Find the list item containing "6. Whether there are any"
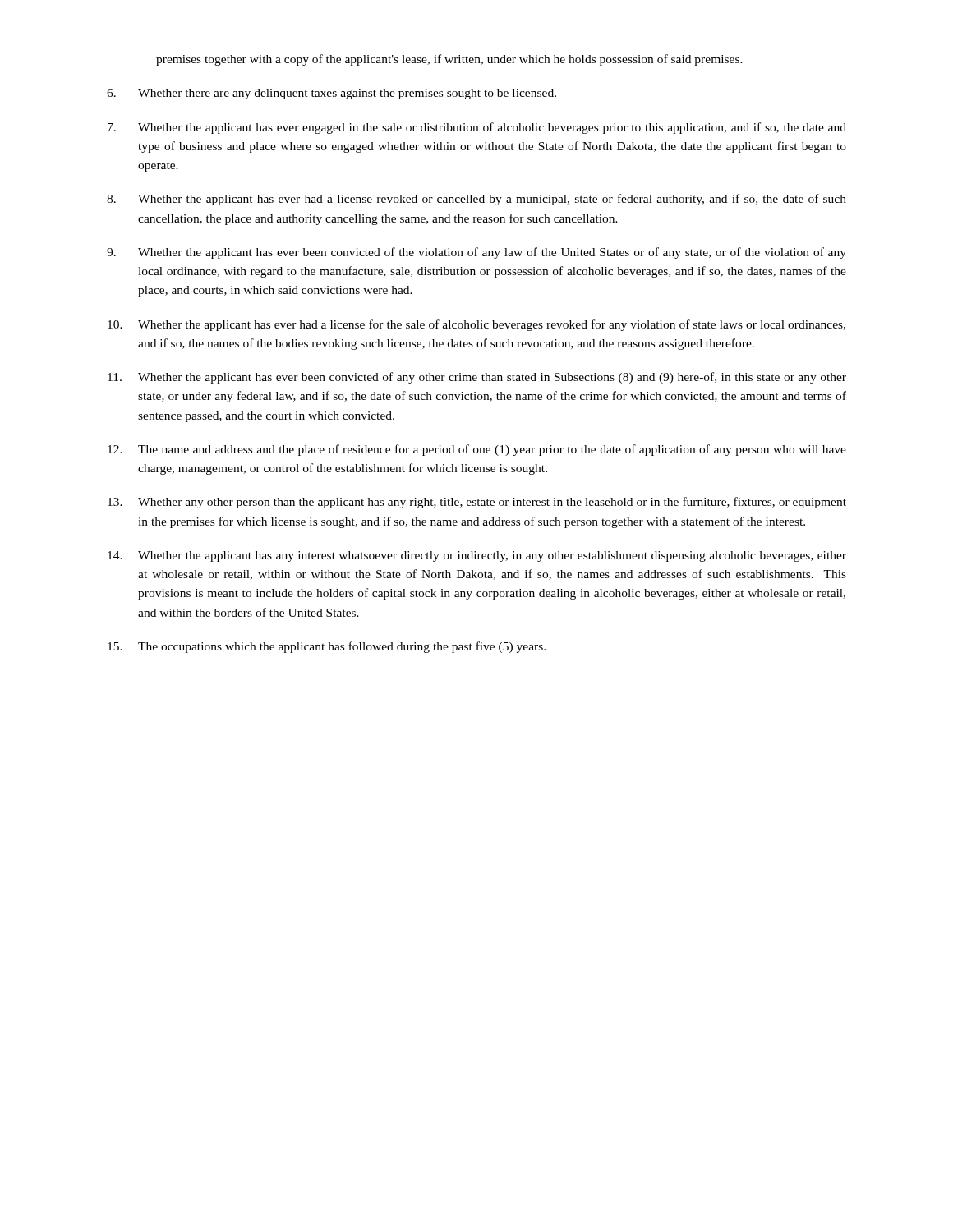The image size is (953, 1232). click(476, 93)
